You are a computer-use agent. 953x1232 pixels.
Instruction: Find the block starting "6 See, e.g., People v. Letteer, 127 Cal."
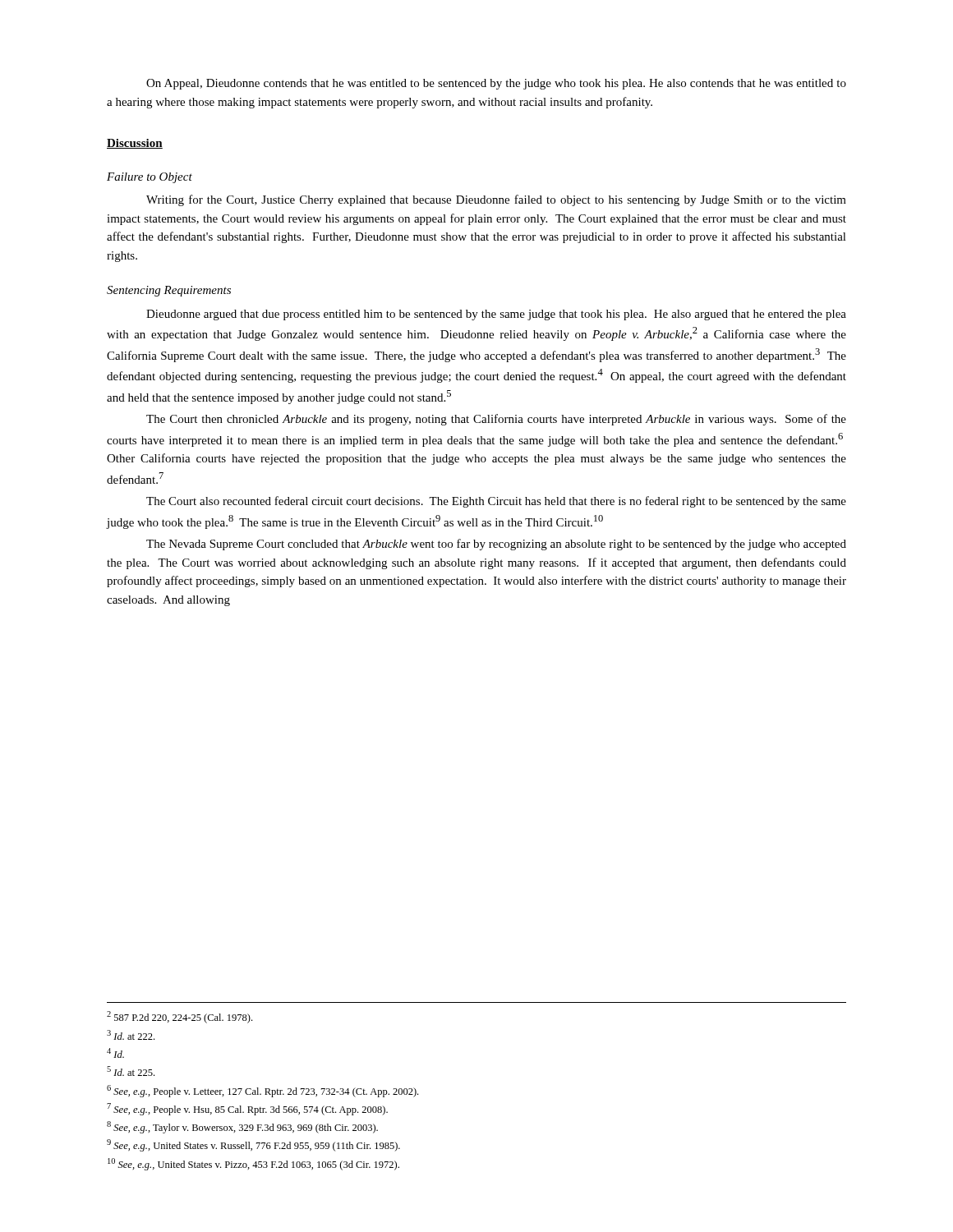click(x=263, y=1090)
